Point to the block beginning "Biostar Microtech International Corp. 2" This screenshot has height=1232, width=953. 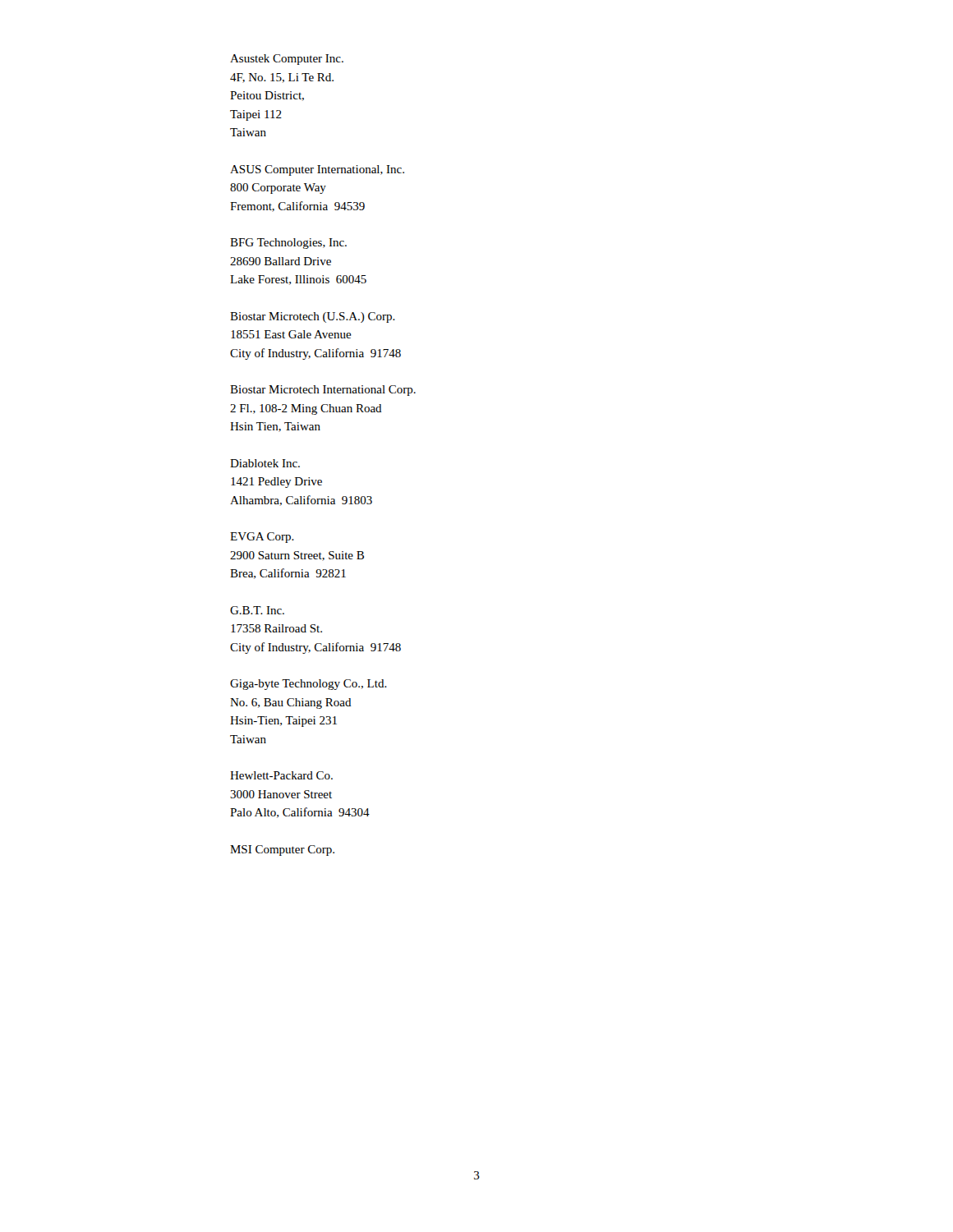323,408
